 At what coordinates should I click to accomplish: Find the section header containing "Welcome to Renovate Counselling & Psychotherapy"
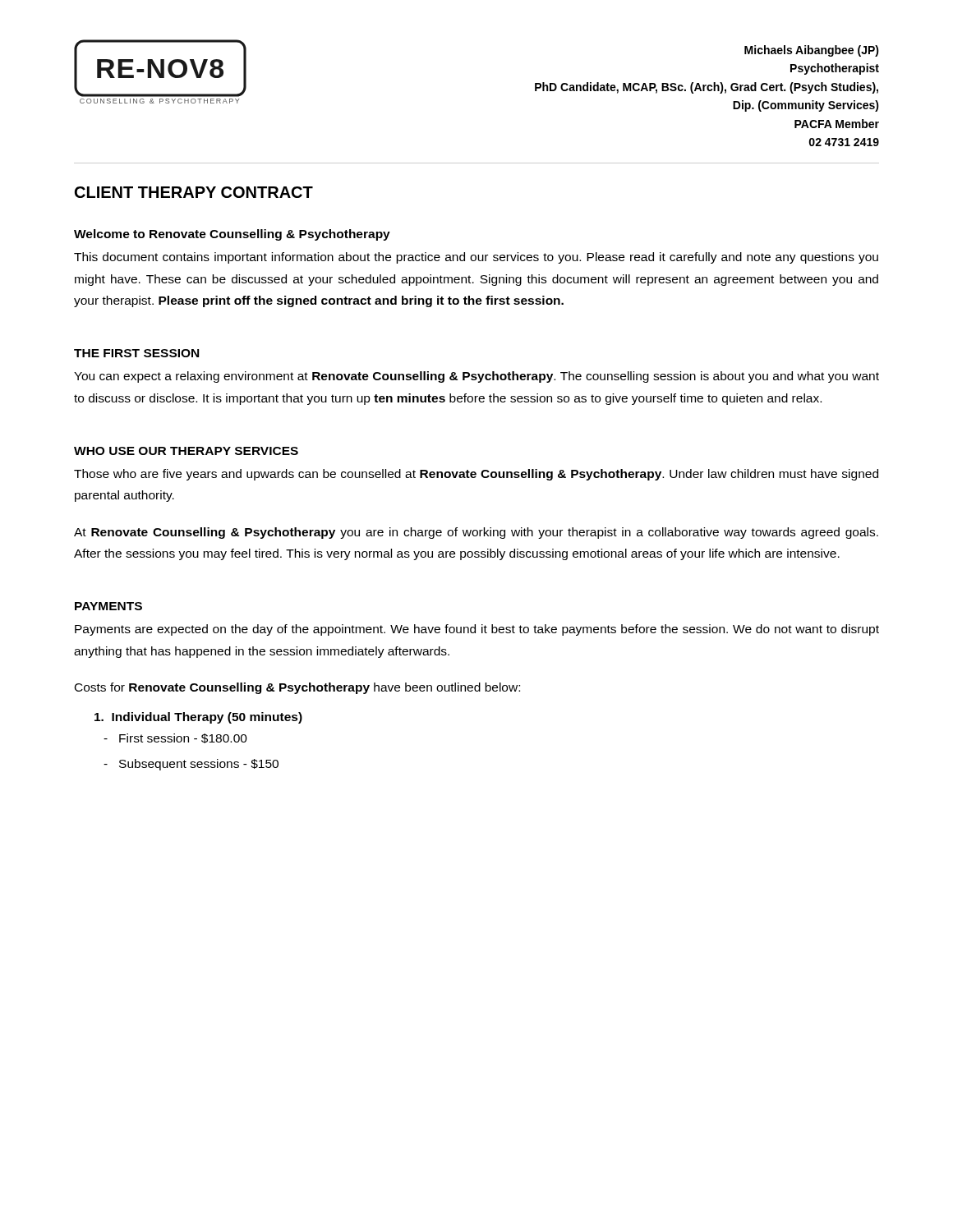tap(232, 234)
